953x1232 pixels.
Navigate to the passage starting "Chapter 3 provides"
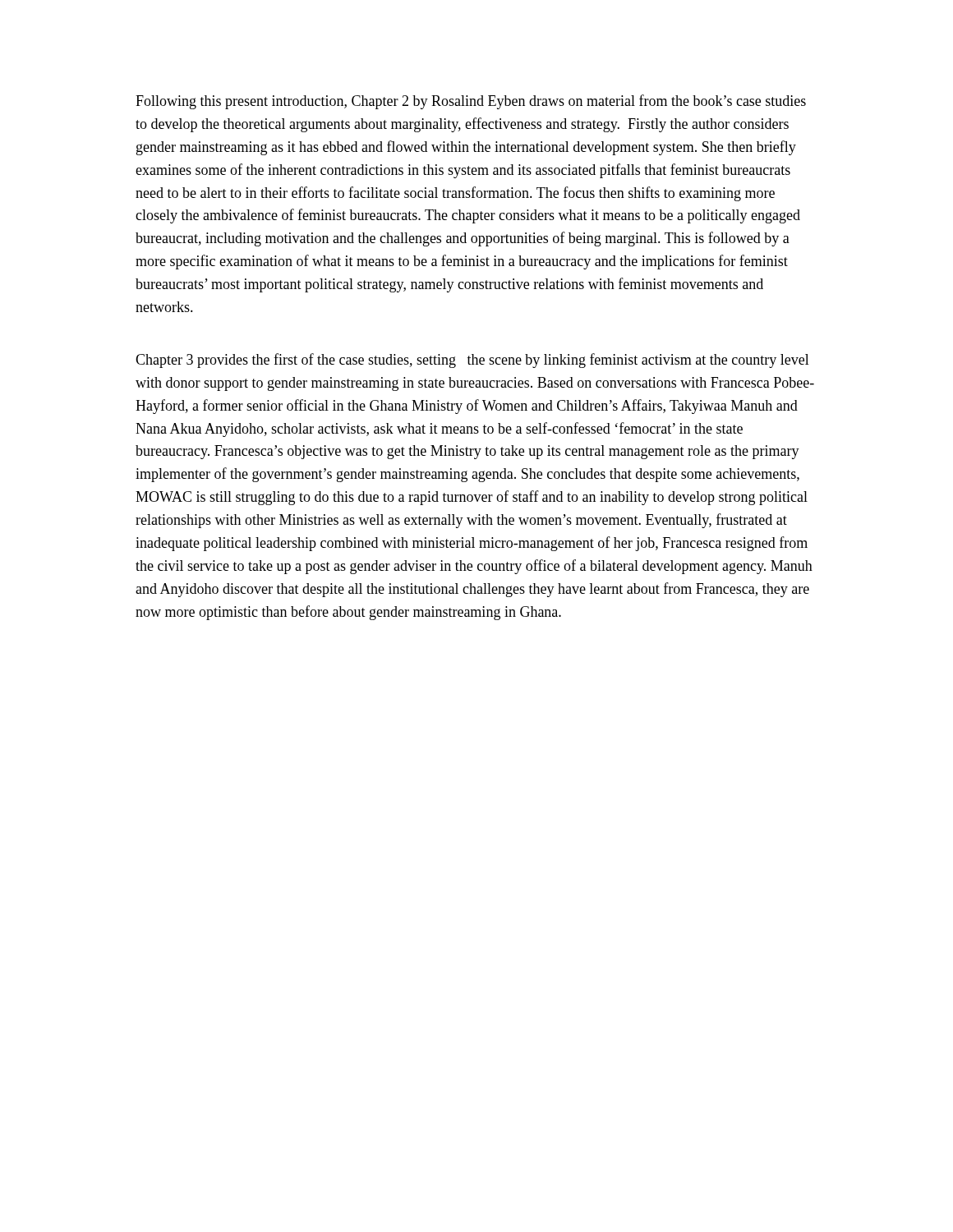click(x=475, y=486)
